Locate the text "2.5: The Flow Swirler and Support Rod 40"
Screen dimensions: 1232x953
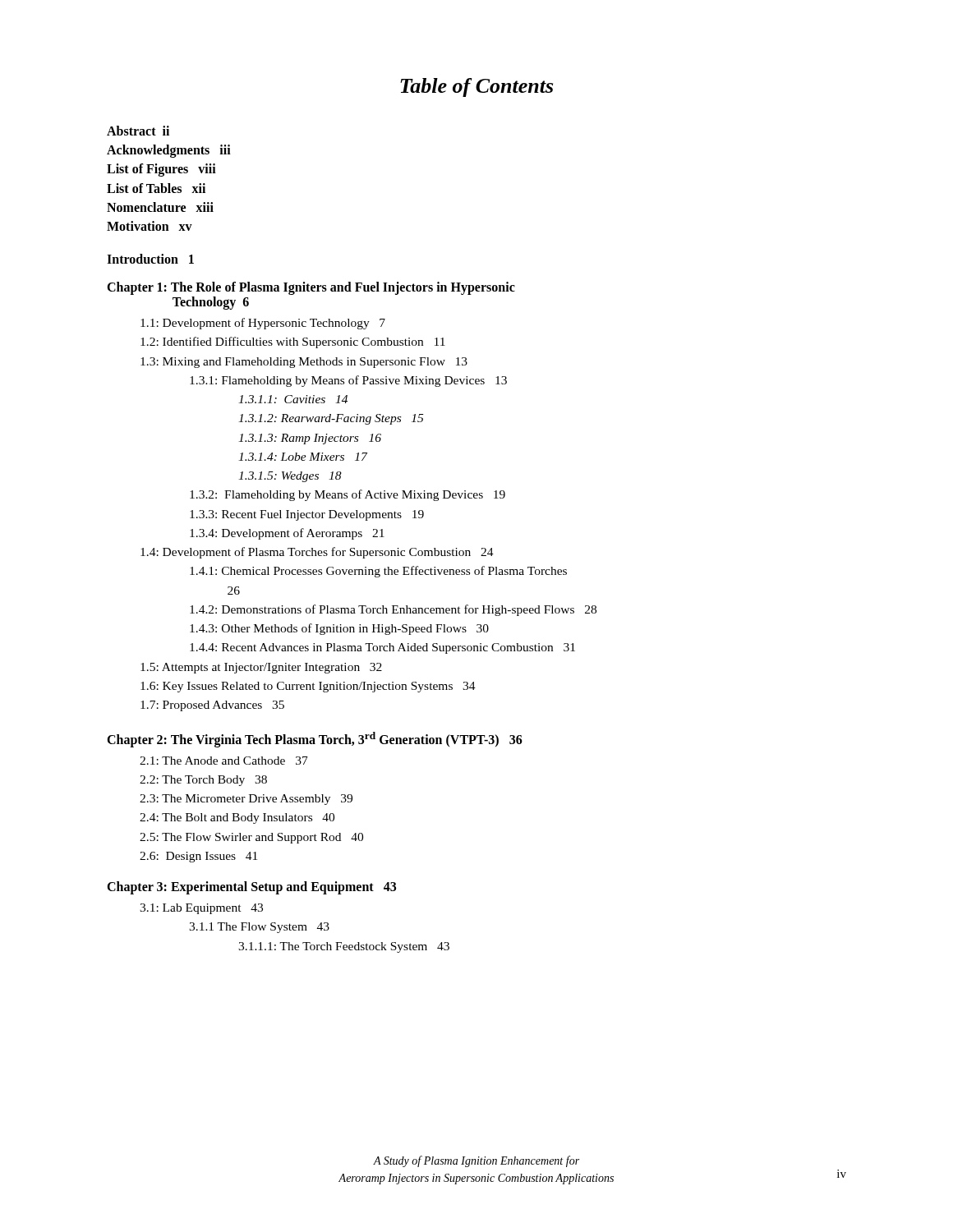pyautogui.click(x=252, y=836)
